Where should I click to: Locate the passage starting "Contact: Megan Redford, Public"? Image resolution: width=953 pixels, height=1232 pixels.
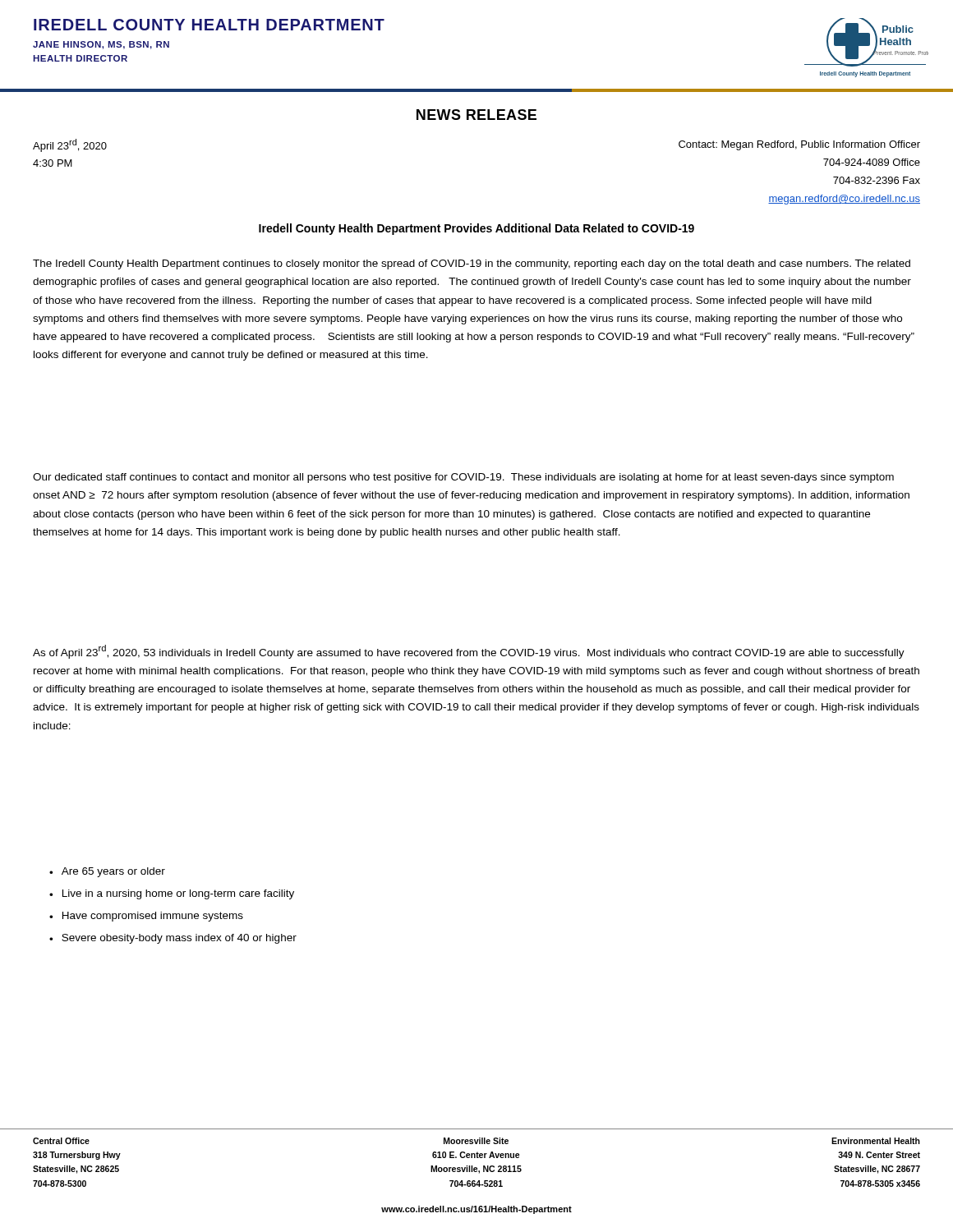[799, 145]
